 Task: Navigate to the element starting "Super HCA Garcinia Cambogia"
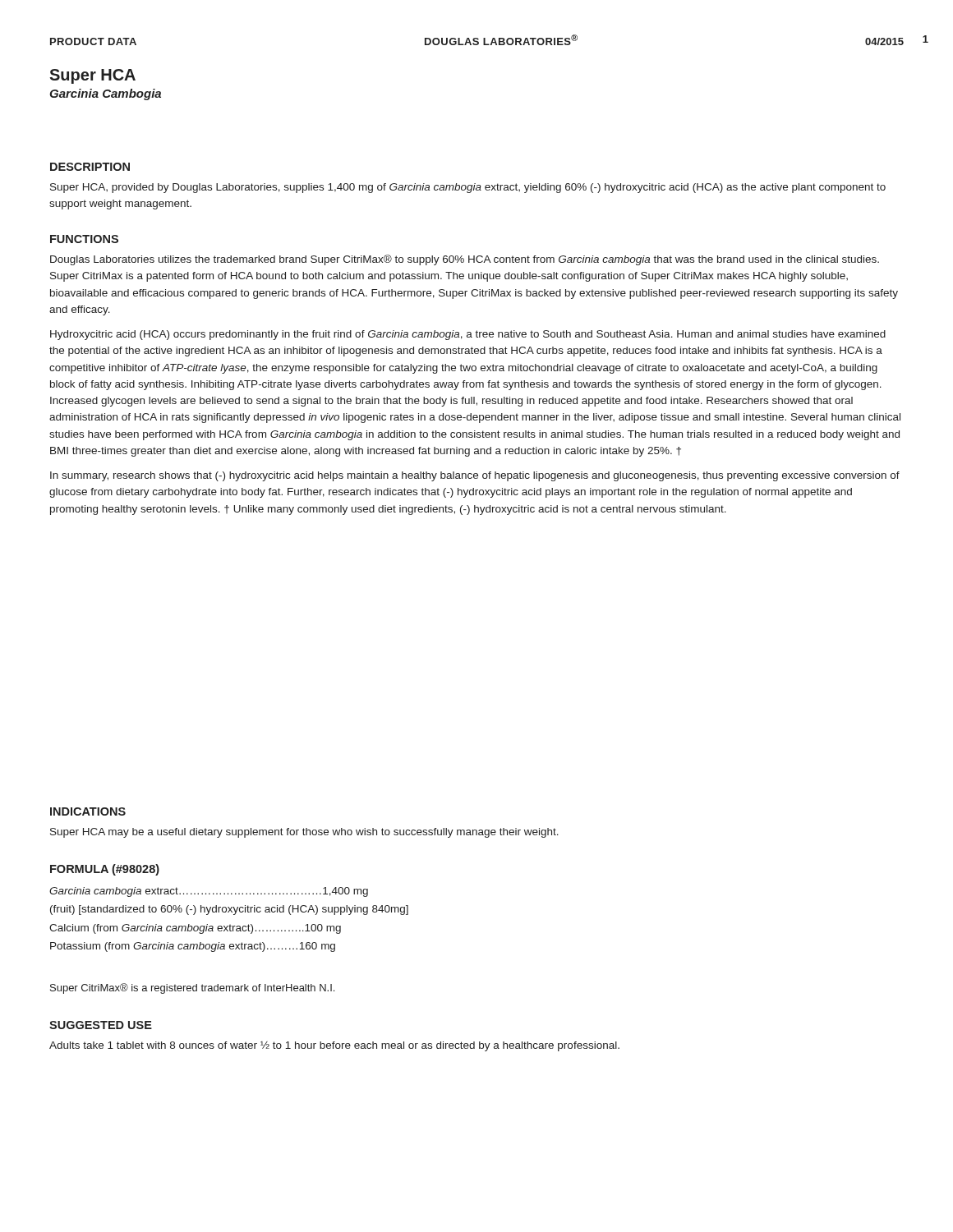(x=105, y=83)
